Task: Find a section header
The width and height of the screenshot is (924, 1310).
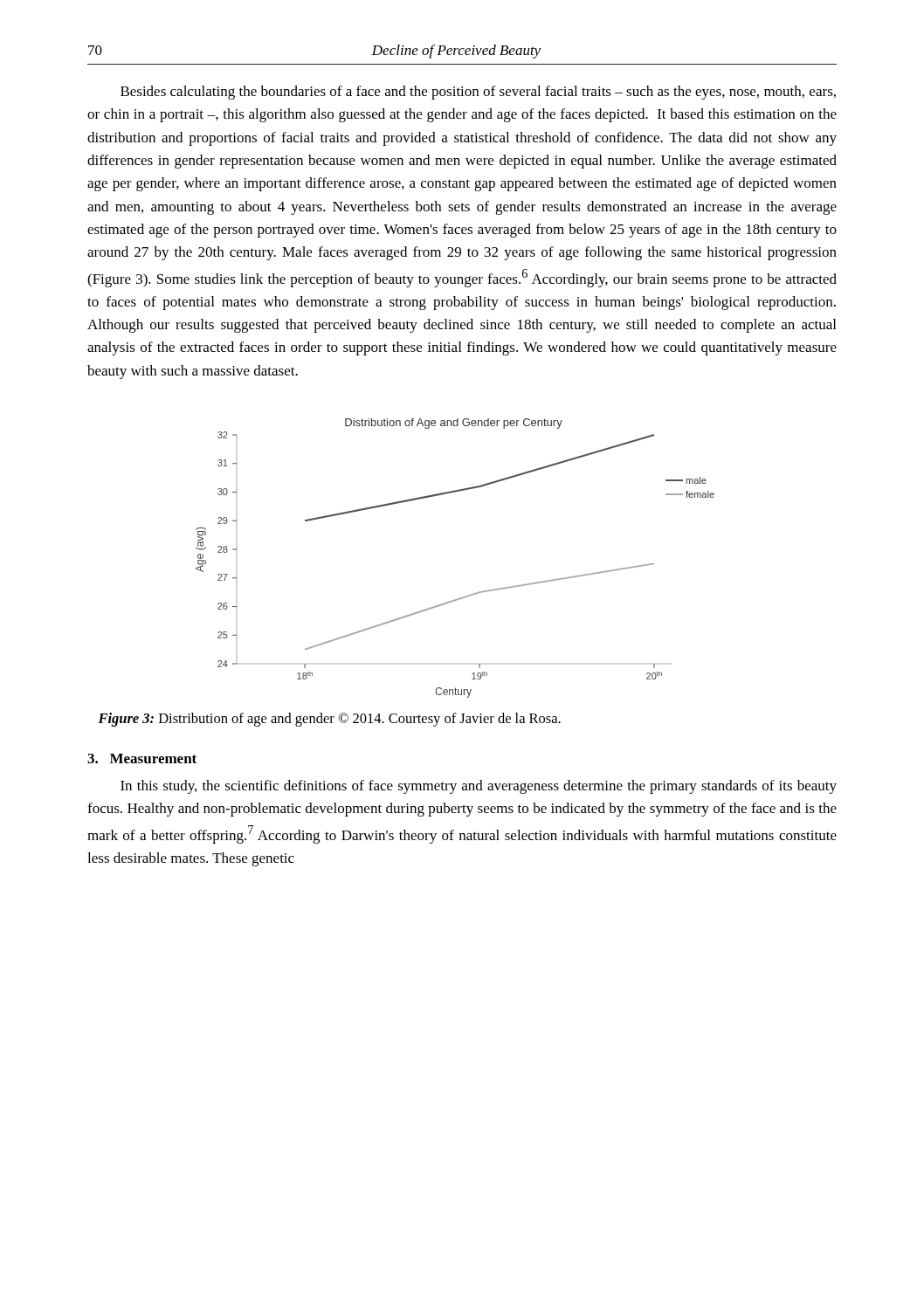Action: [142, 759]
